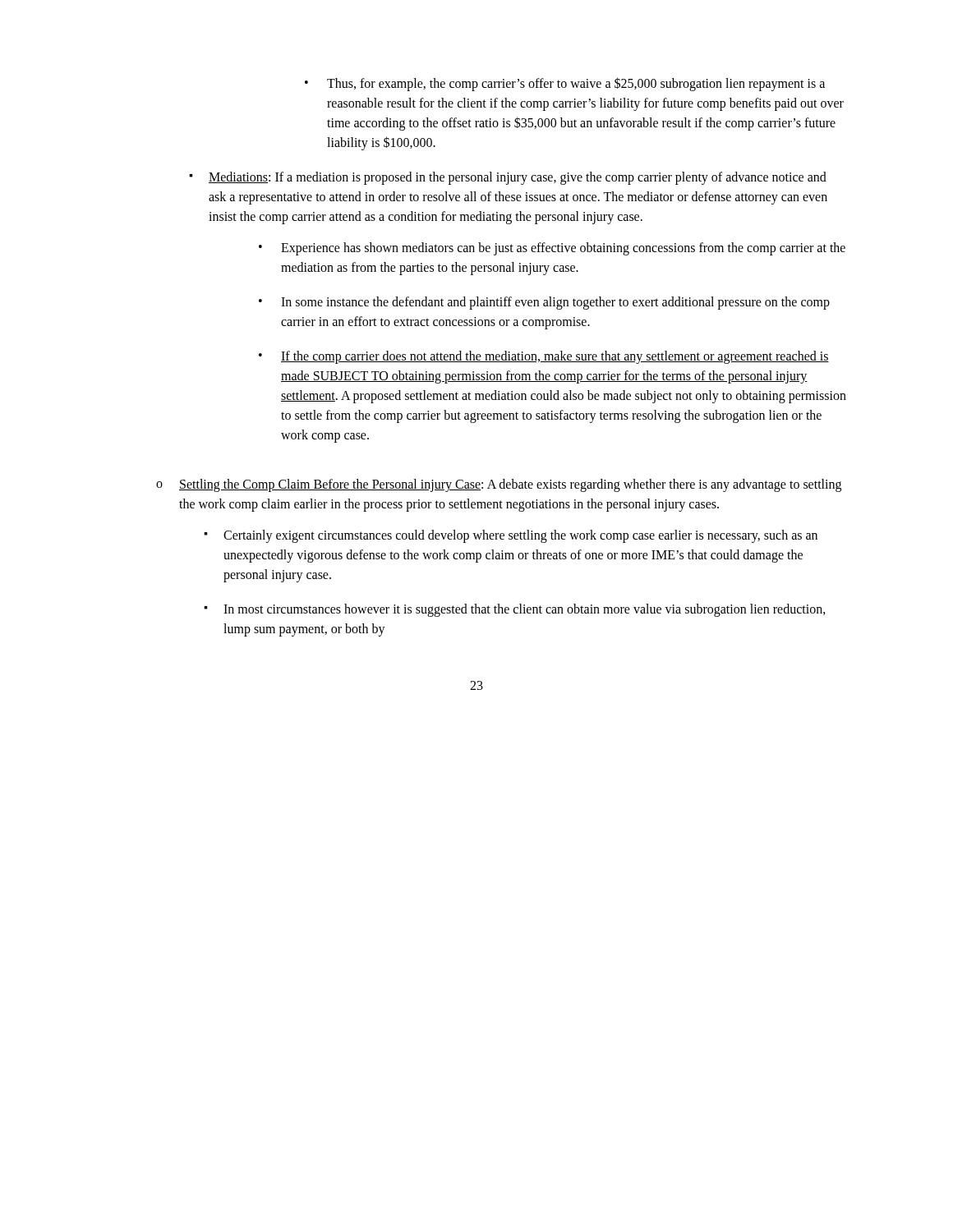Select the list item containing "o Settling the Comp Claim Before the"
The height and width of the screenshot is (1232, 953).
coord(501,564)
